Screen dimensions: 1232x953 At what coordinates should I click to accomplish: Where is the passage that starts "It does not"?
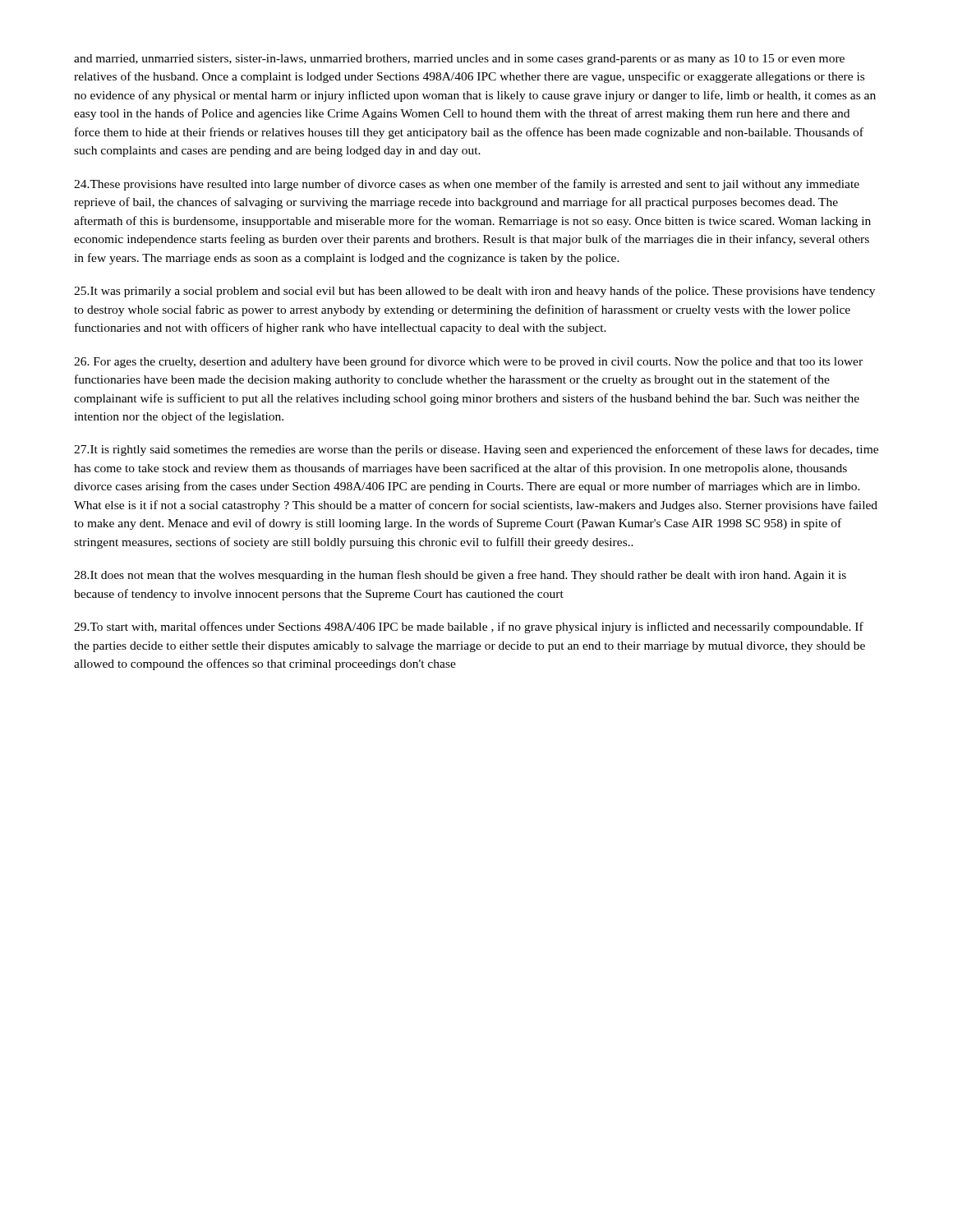point(460,584)
